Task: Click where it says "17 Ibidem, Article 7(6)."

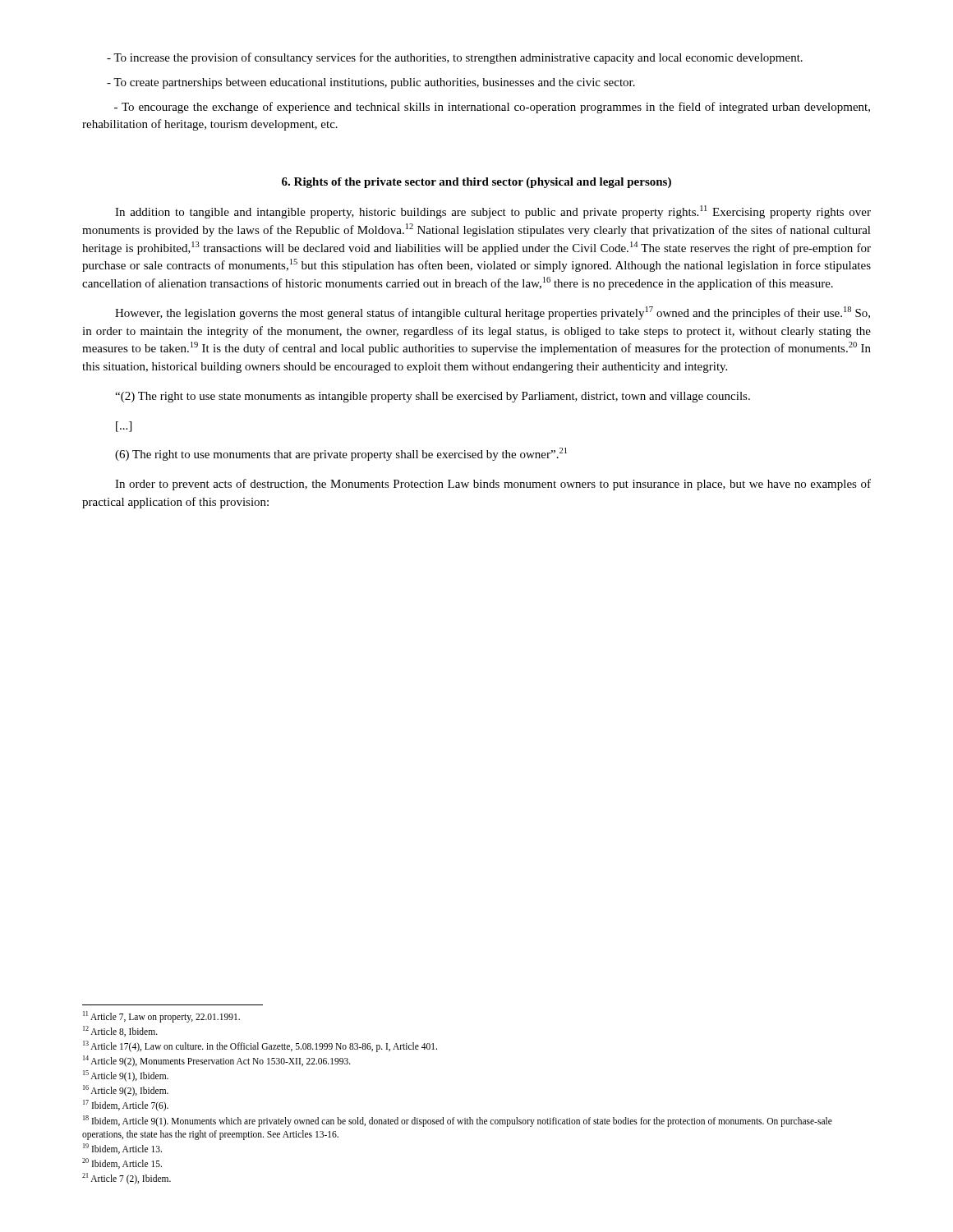Action: (x=125, y=1105)
